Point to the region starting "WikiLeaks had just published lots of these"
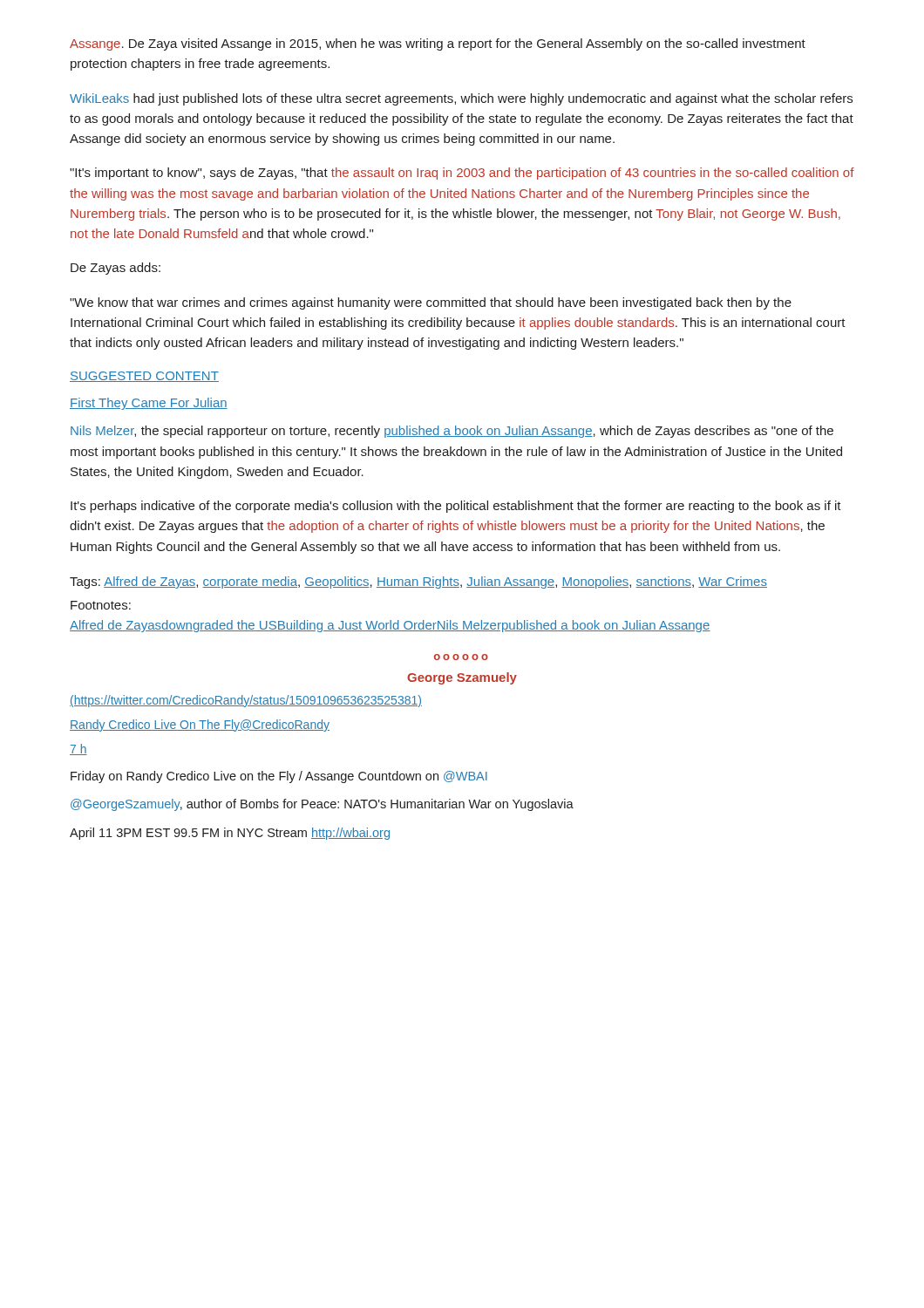 (461, 118)
